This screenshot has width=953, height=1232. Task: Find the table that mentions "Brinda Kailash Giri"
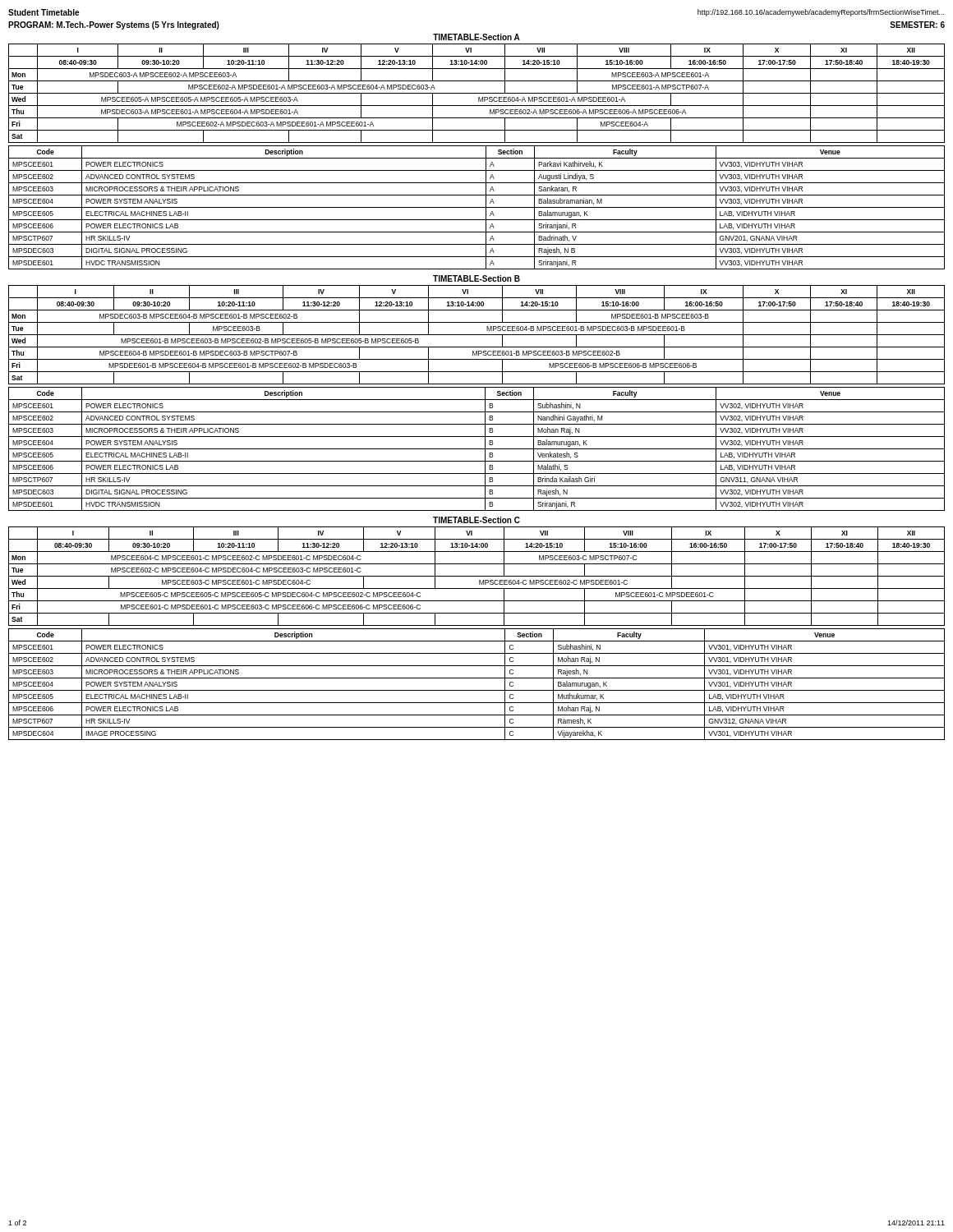tap(476, 449)
